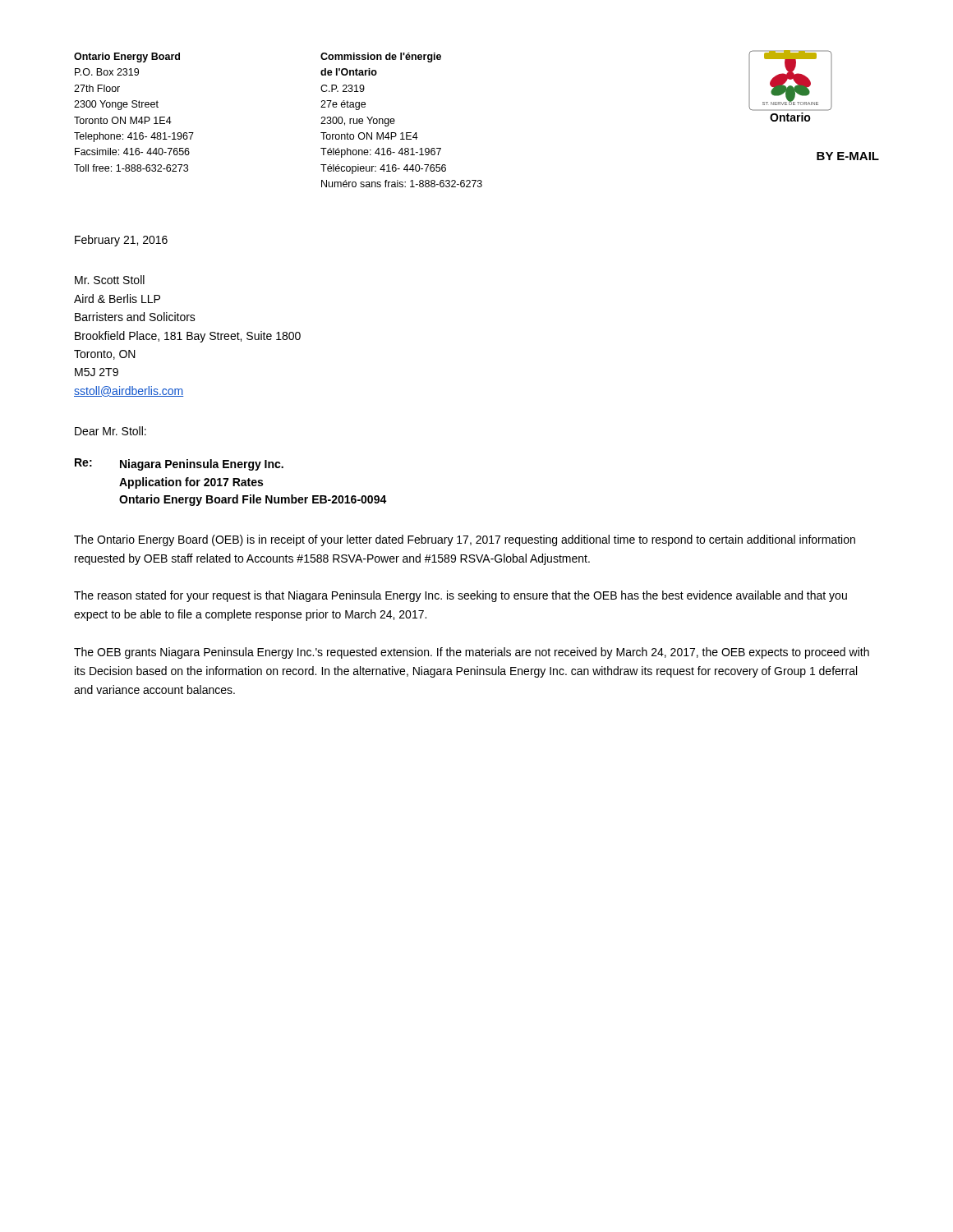Find the text containing "February 21, 2016"
Image resolution: width=953 pixels, height=1232 pixels.
[x=121, y=240]
